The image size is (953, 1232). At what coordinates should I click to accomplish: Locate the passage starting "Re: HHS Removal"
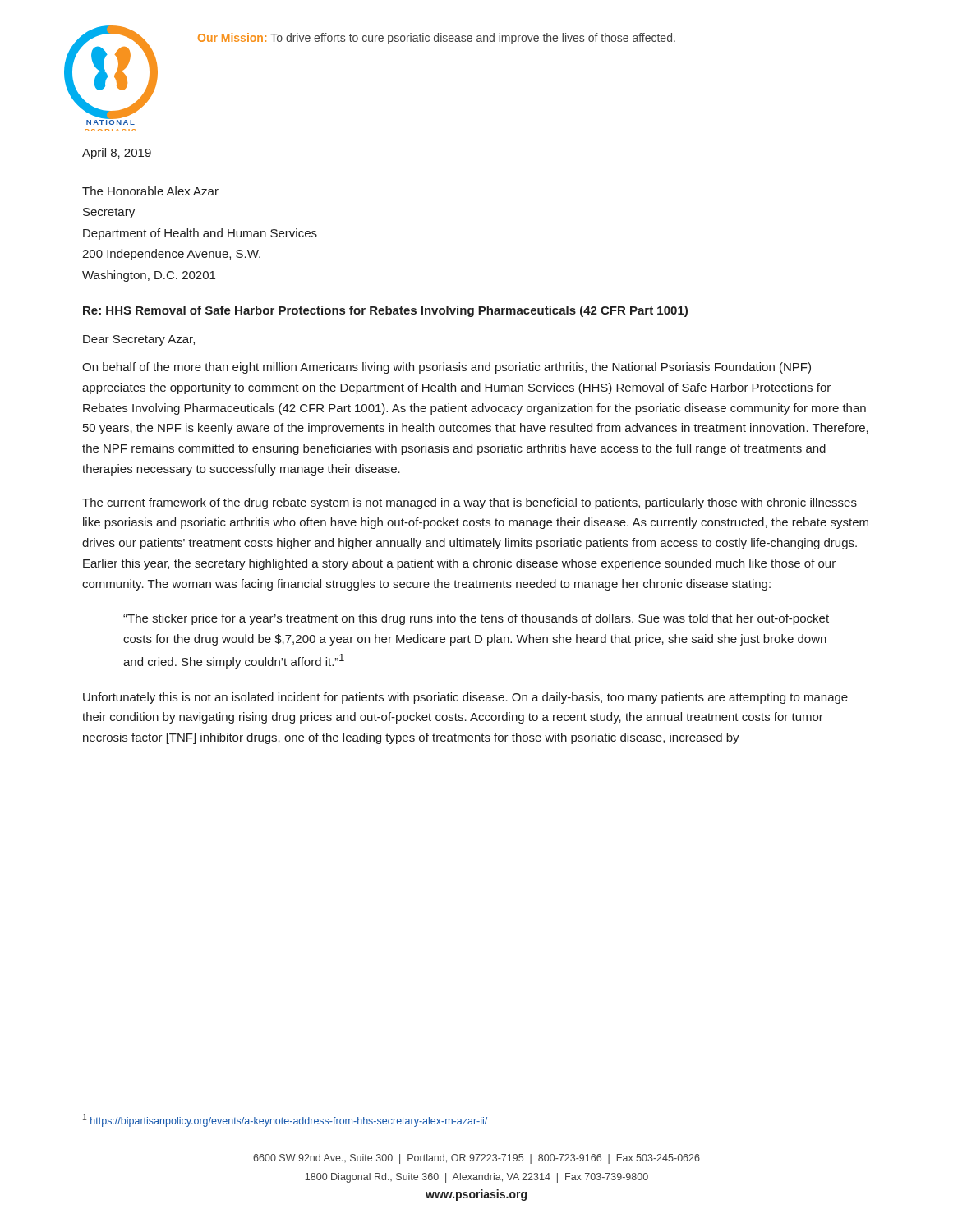click(385, 310)
